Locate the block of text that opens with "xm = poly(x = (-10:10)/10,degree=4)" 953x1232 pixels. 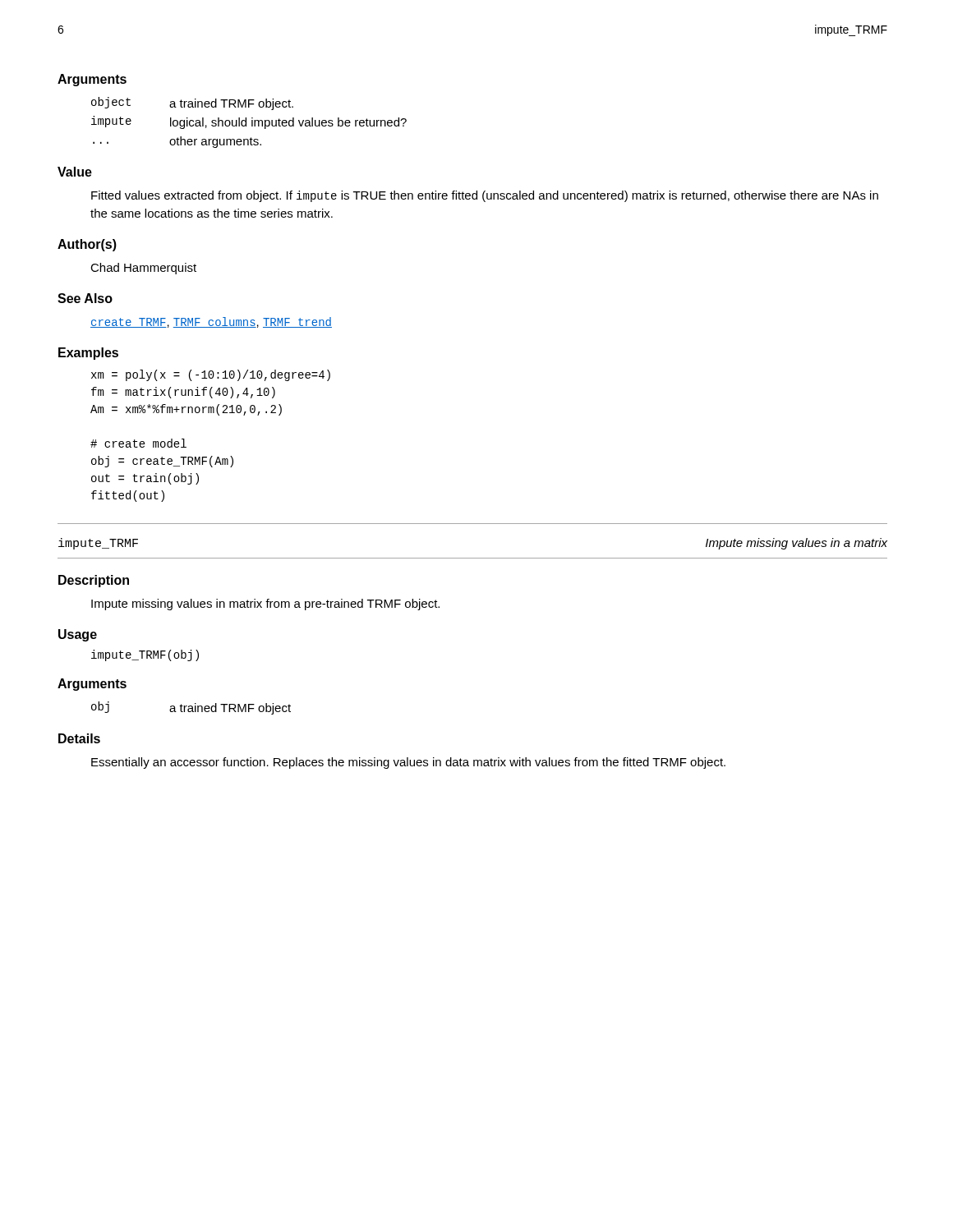coord(211,375)
